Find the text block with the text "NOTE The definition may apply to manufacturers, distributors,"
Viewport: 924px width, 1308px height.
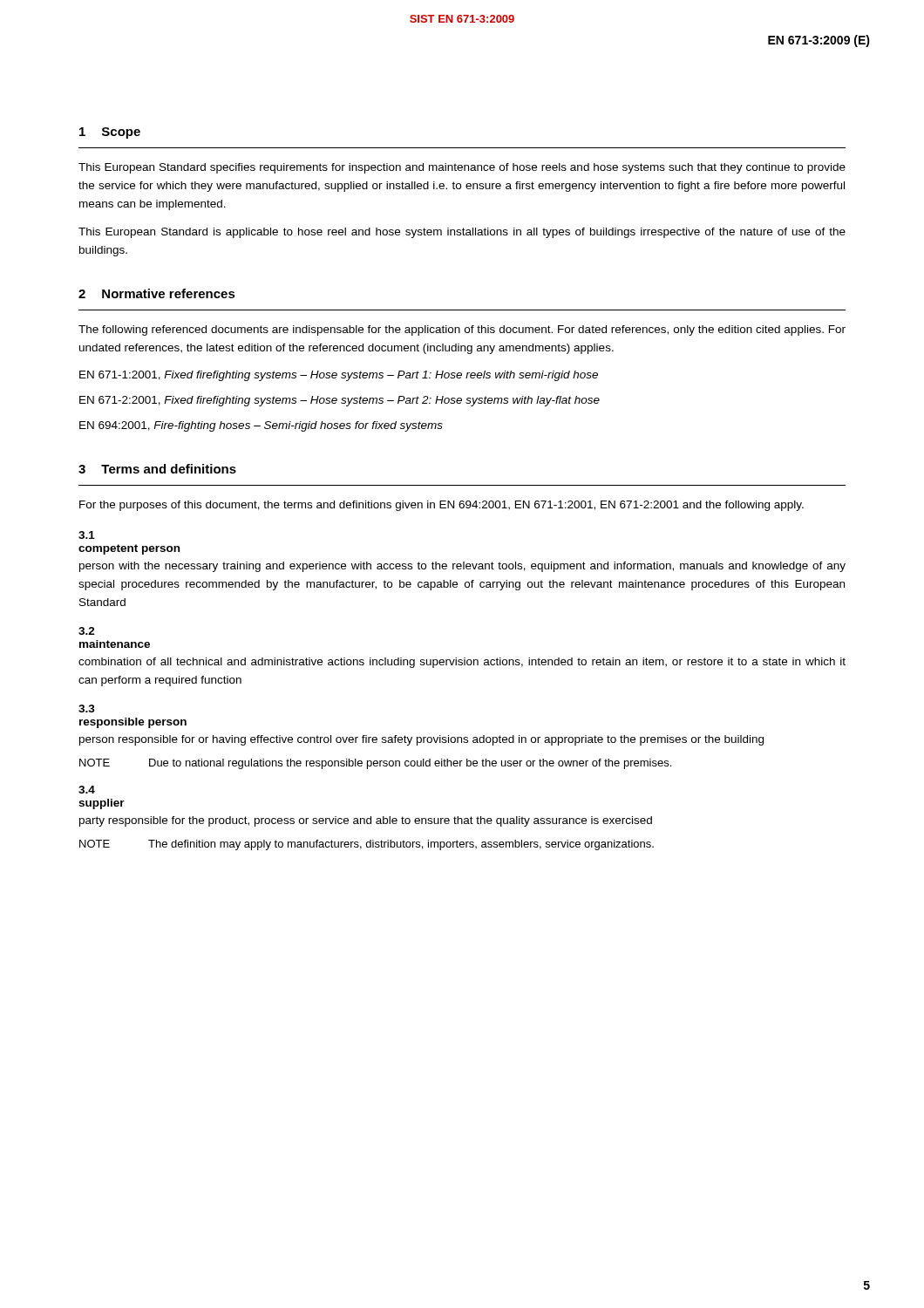[367, 844]
